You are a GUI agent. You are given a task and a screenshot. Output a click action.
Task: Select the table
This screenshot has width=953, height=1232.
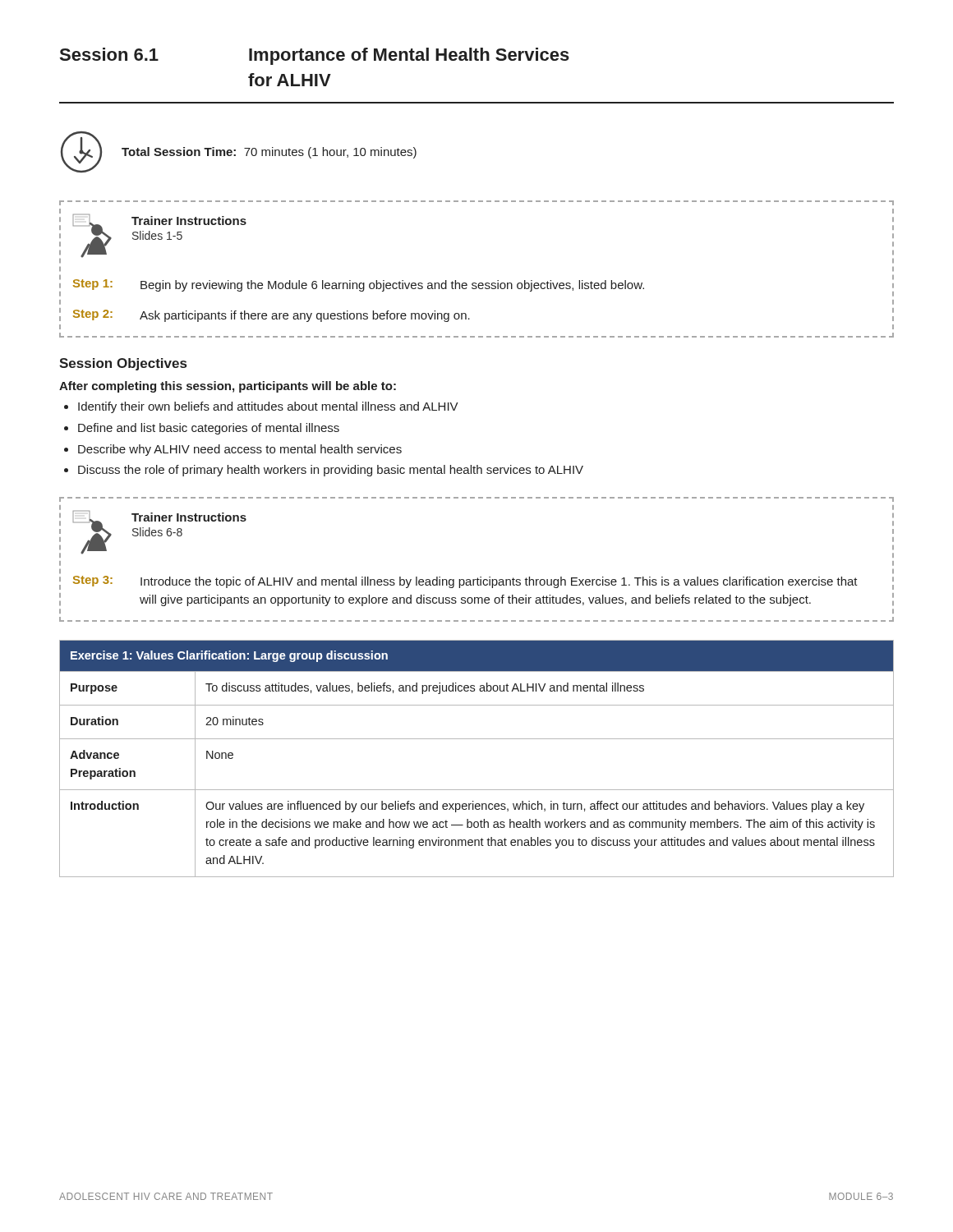tap(476, 758)
